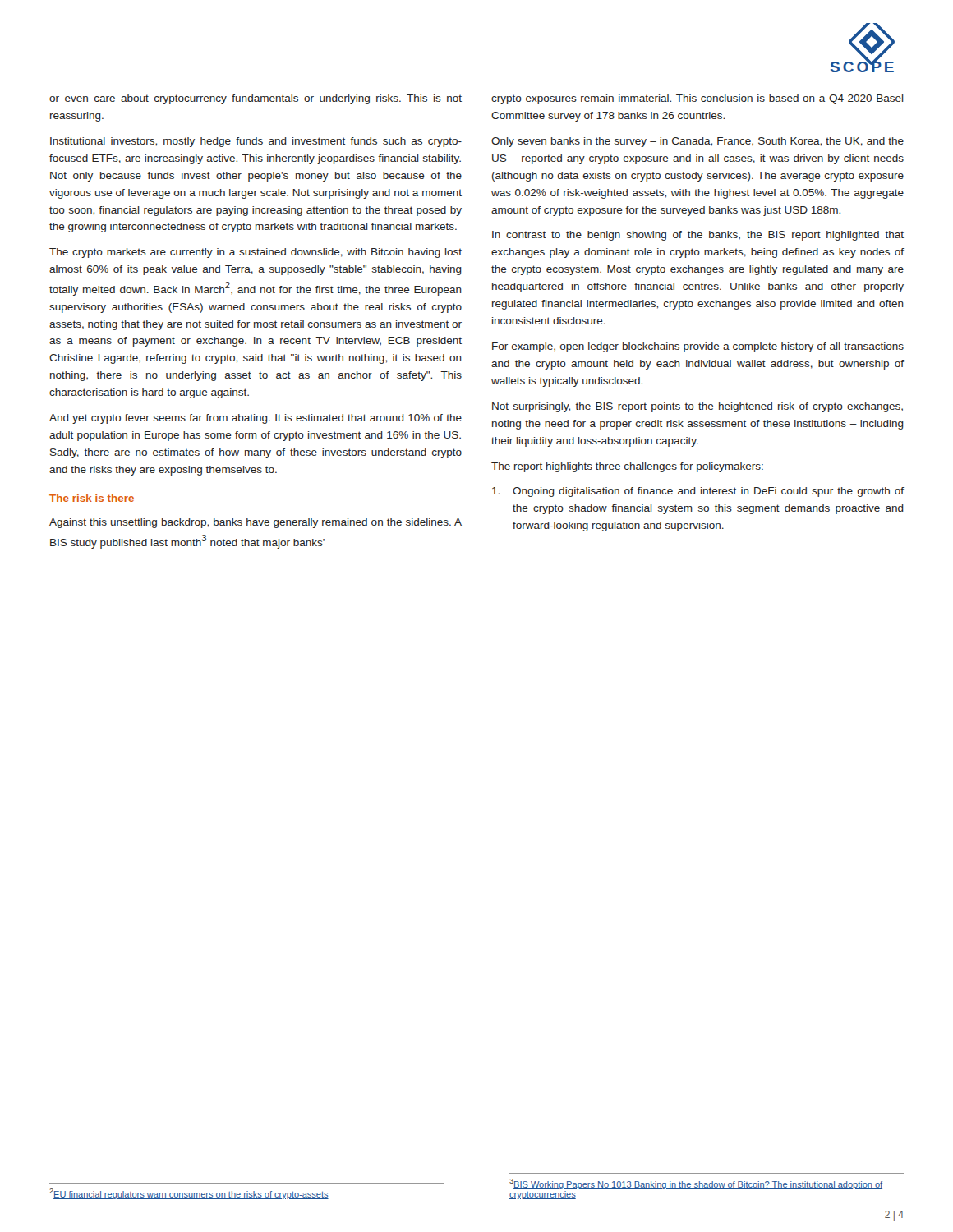Select the section header that reads "The risk is there"
Image resolution: width=953 pixels, height=1232 pixels.
(92, 498)
